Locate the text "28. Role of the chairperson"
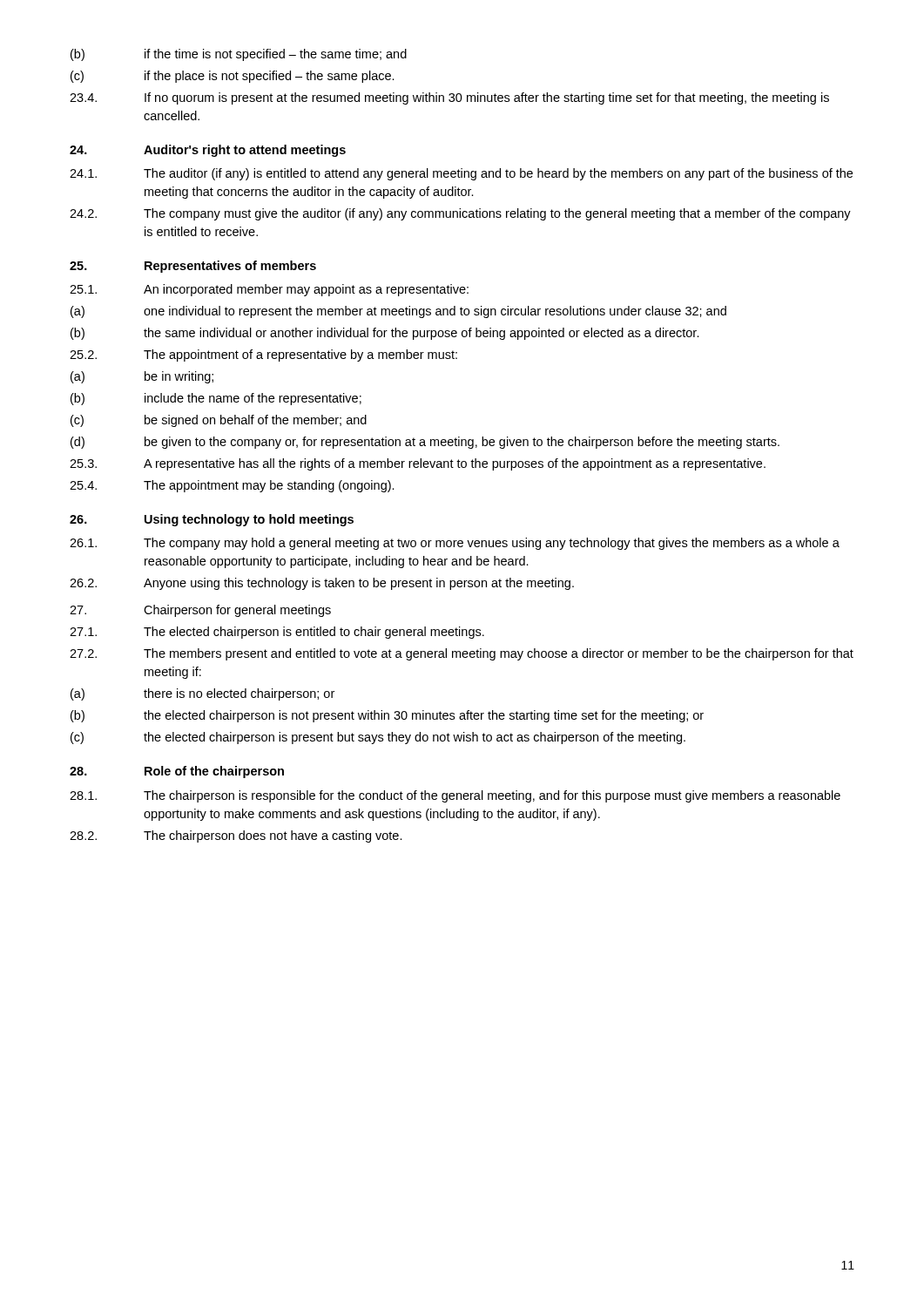The height and width of the screenshot is (1307, 924). [x=177, y=772]
